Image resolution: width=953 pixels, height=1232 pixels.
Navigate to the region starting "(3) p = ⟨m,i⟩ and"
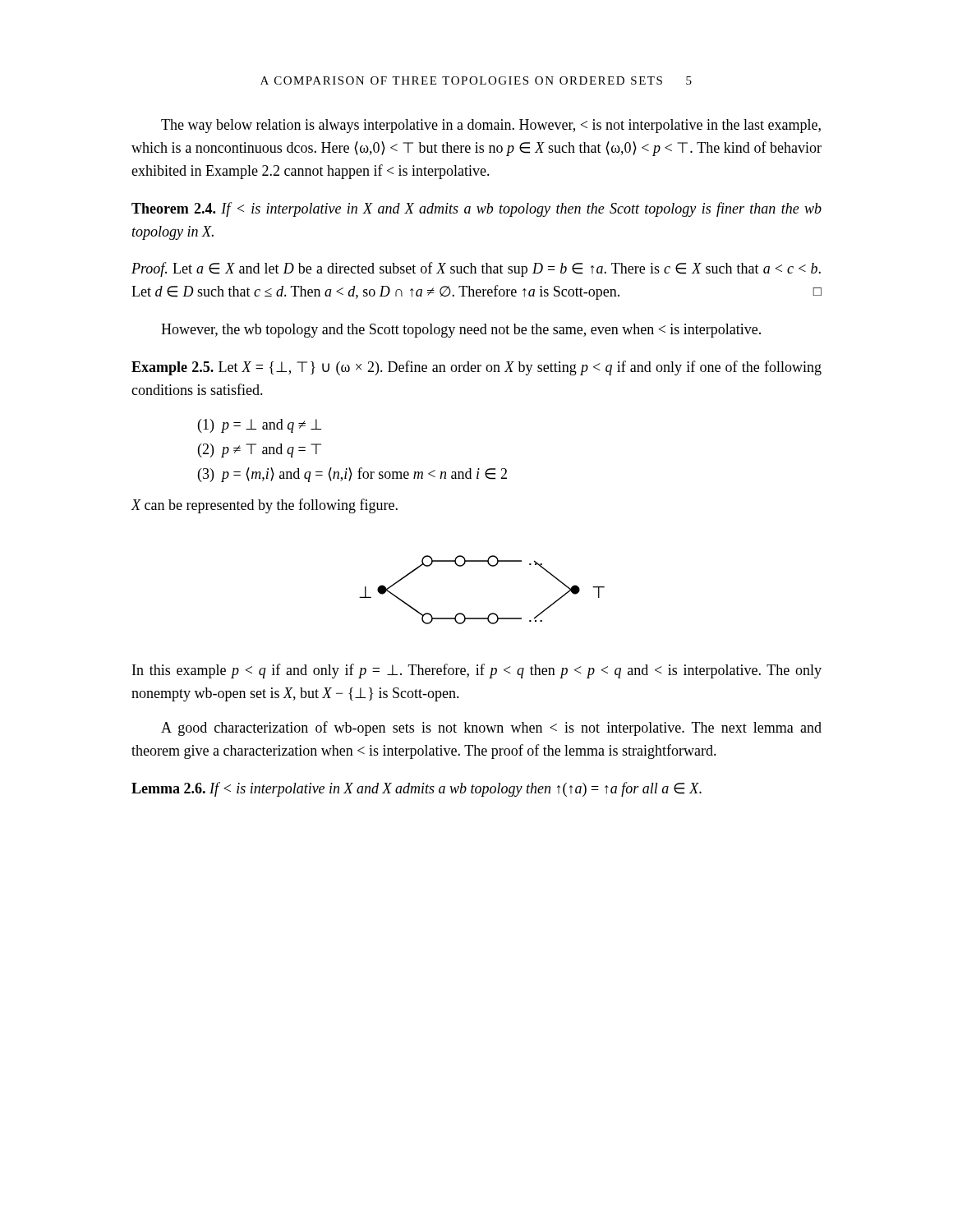point(352,474)
